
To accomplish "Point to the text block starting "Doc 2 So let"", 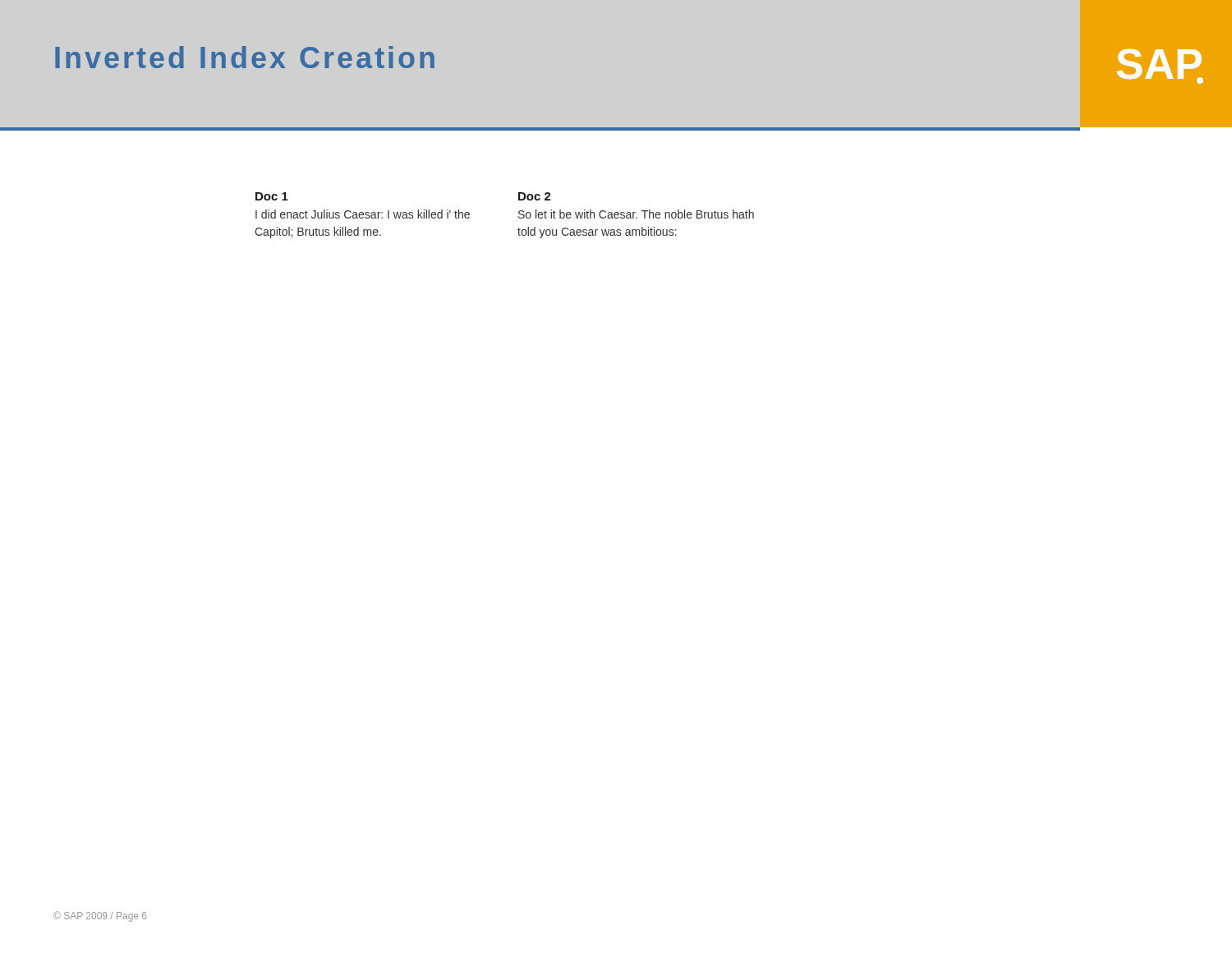I will [x=637, y=215].
